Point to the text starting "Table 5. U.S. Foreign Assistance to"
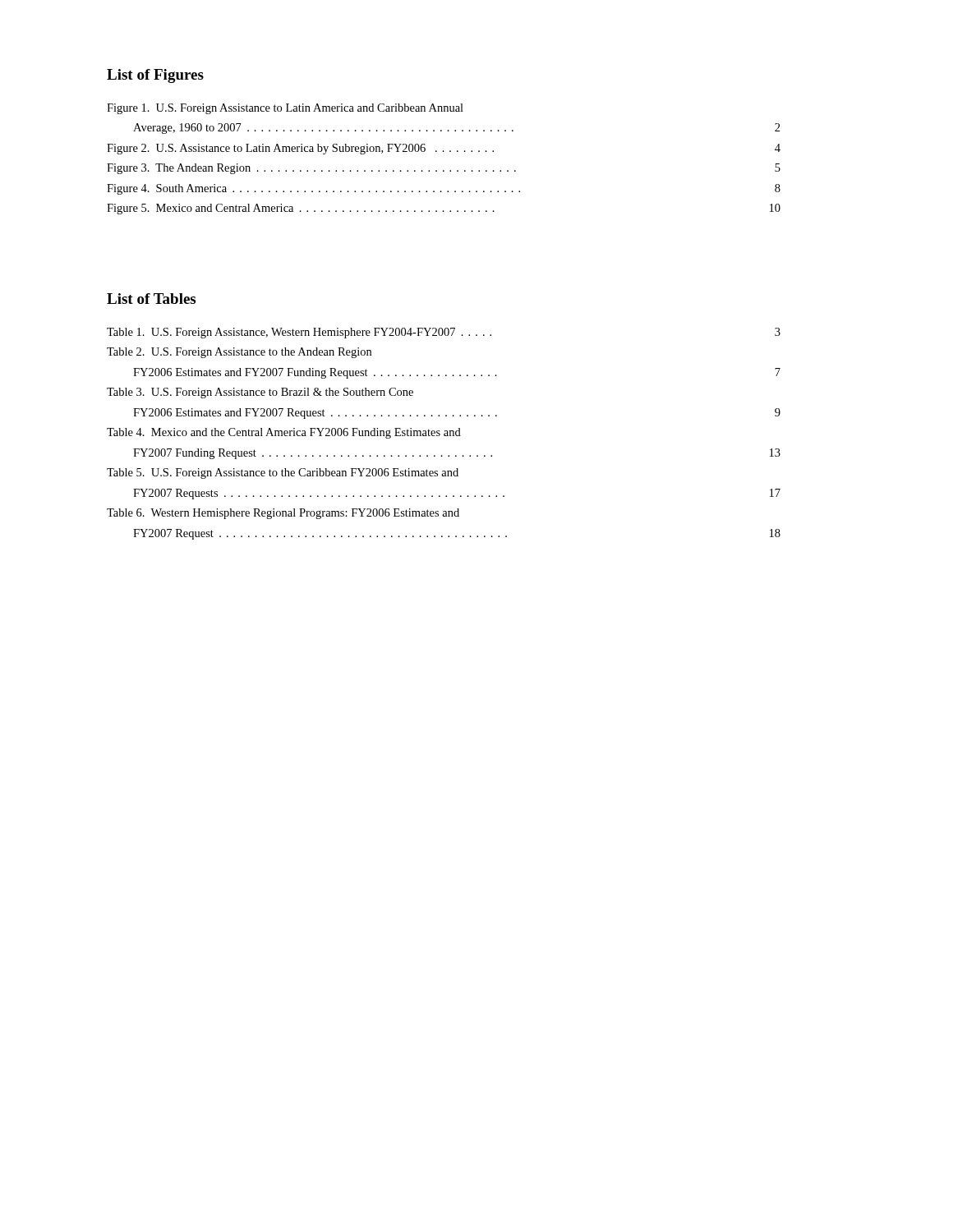 pos(283,473)
